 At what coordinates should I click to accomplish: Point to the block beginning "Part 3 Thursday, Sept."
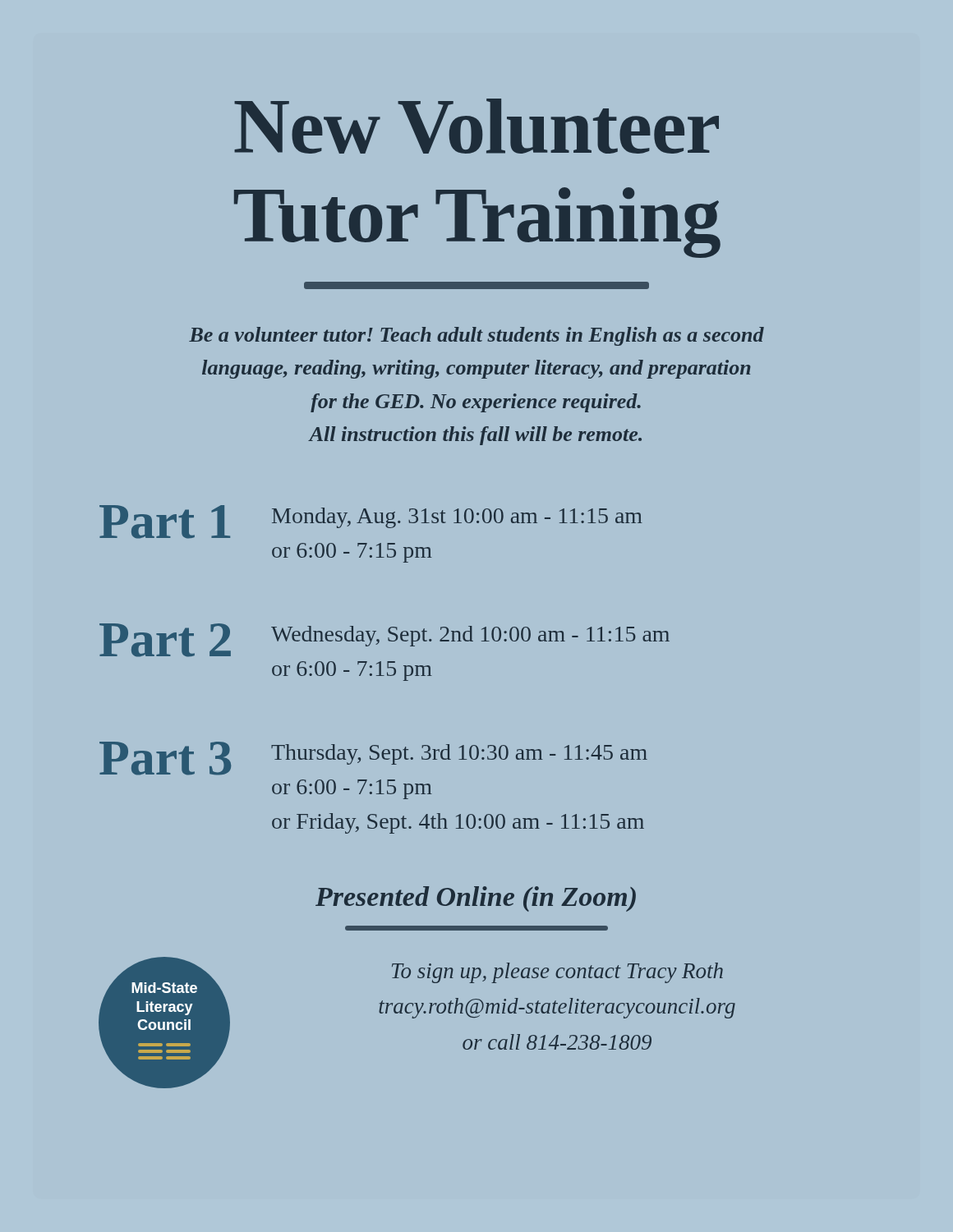pos(373,784)
